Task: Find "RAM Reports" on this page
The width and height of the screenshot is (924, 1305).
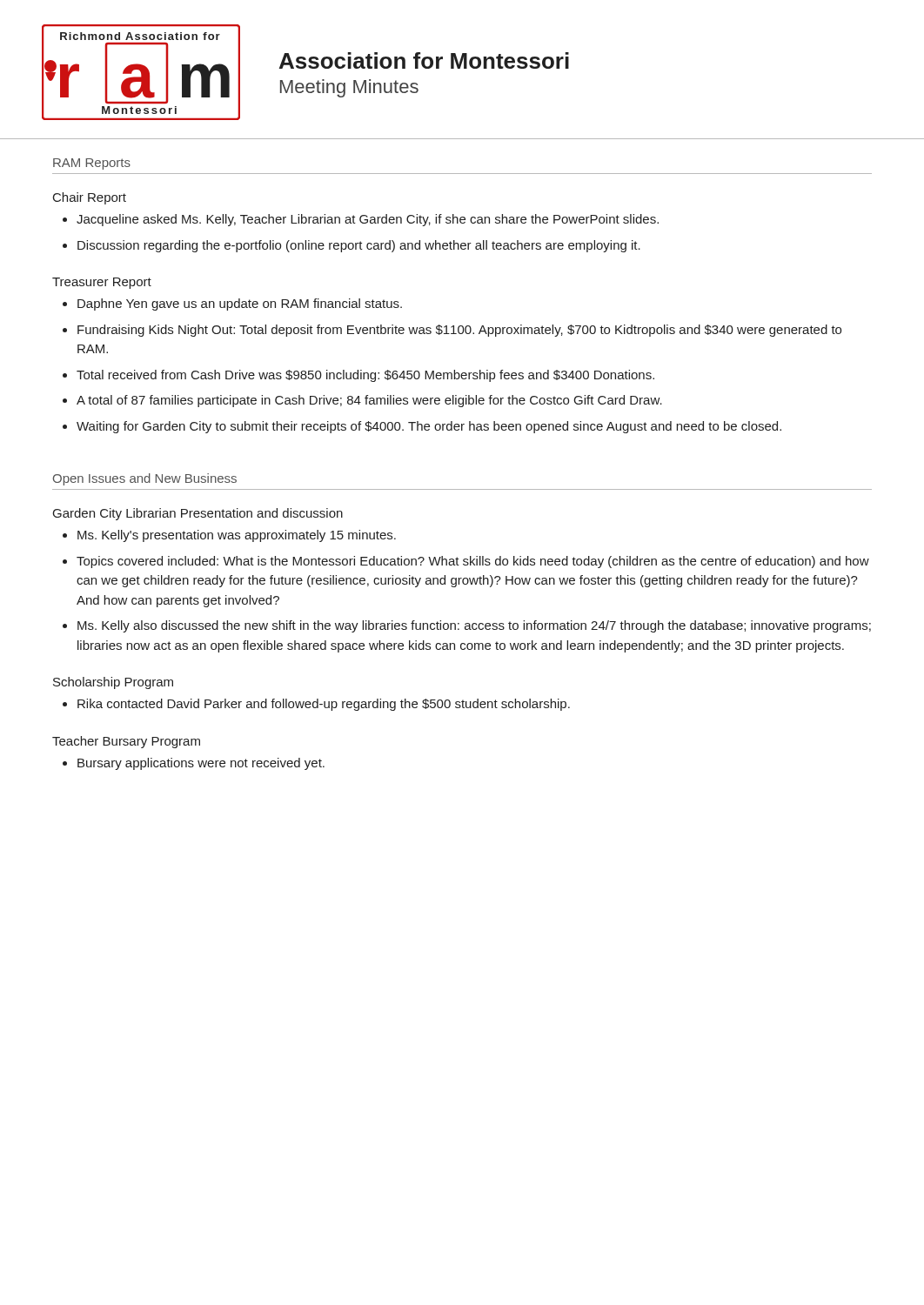Action: [x=91, y=162]
